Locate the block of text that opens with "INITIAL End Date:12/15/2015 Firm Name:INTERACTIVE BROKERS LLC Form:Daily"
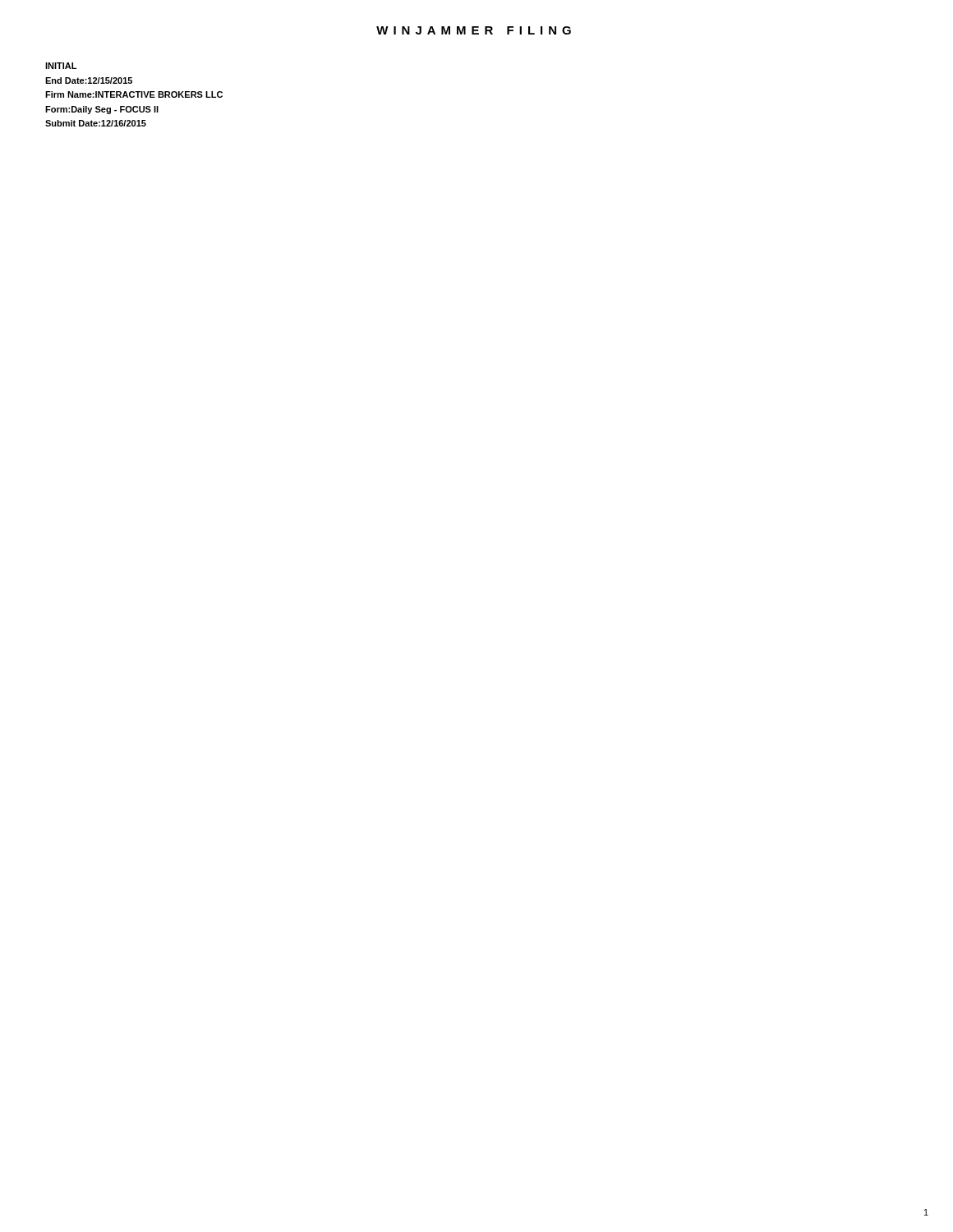 pyautogui.click(x=134, y=95)
